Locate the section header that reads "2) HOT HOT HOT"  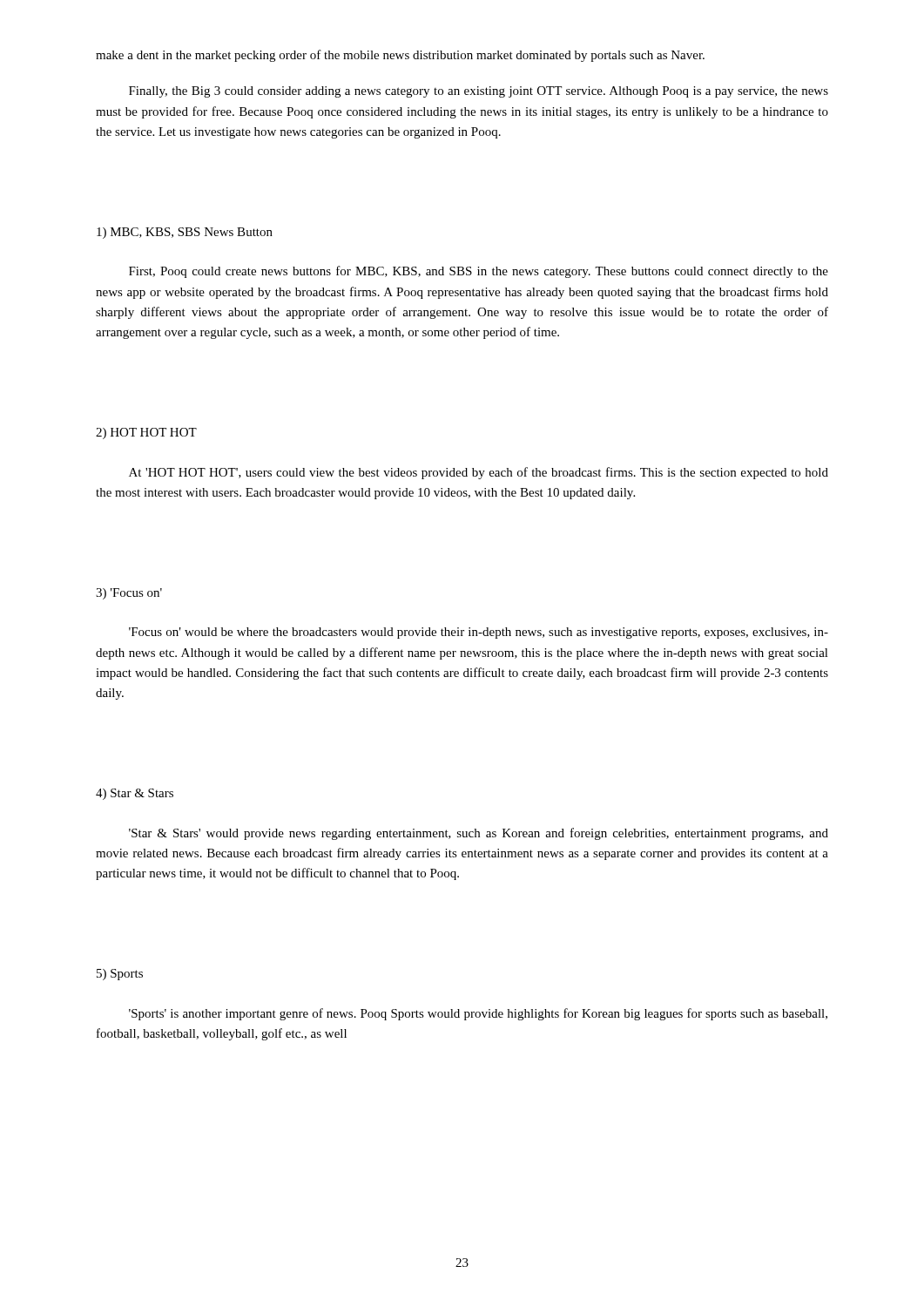[x=146, y=433]
